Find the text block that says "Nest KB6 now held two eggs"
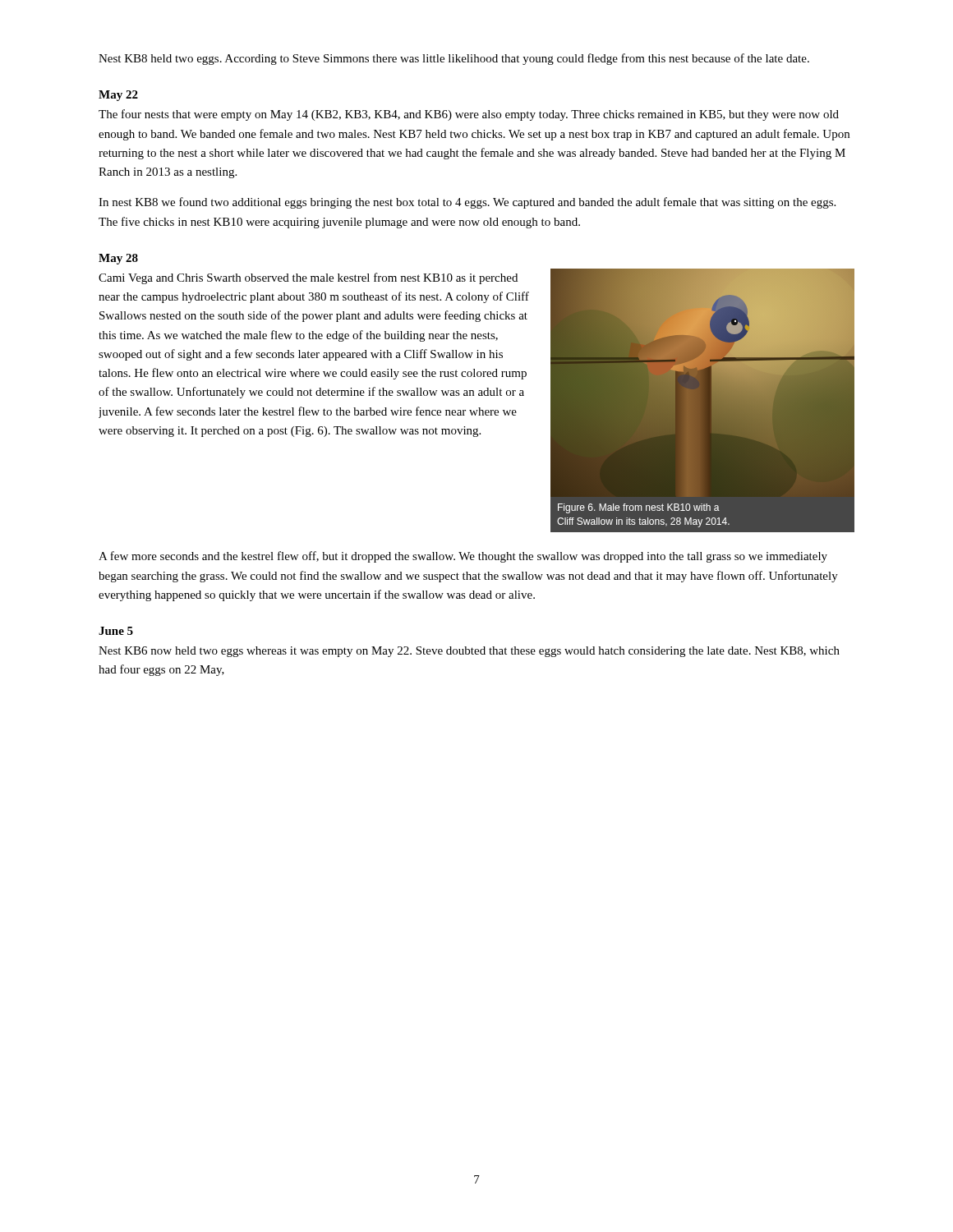The height and width of the screenshot is (1232, 953). pyautogui.click(x=469, y=660)
